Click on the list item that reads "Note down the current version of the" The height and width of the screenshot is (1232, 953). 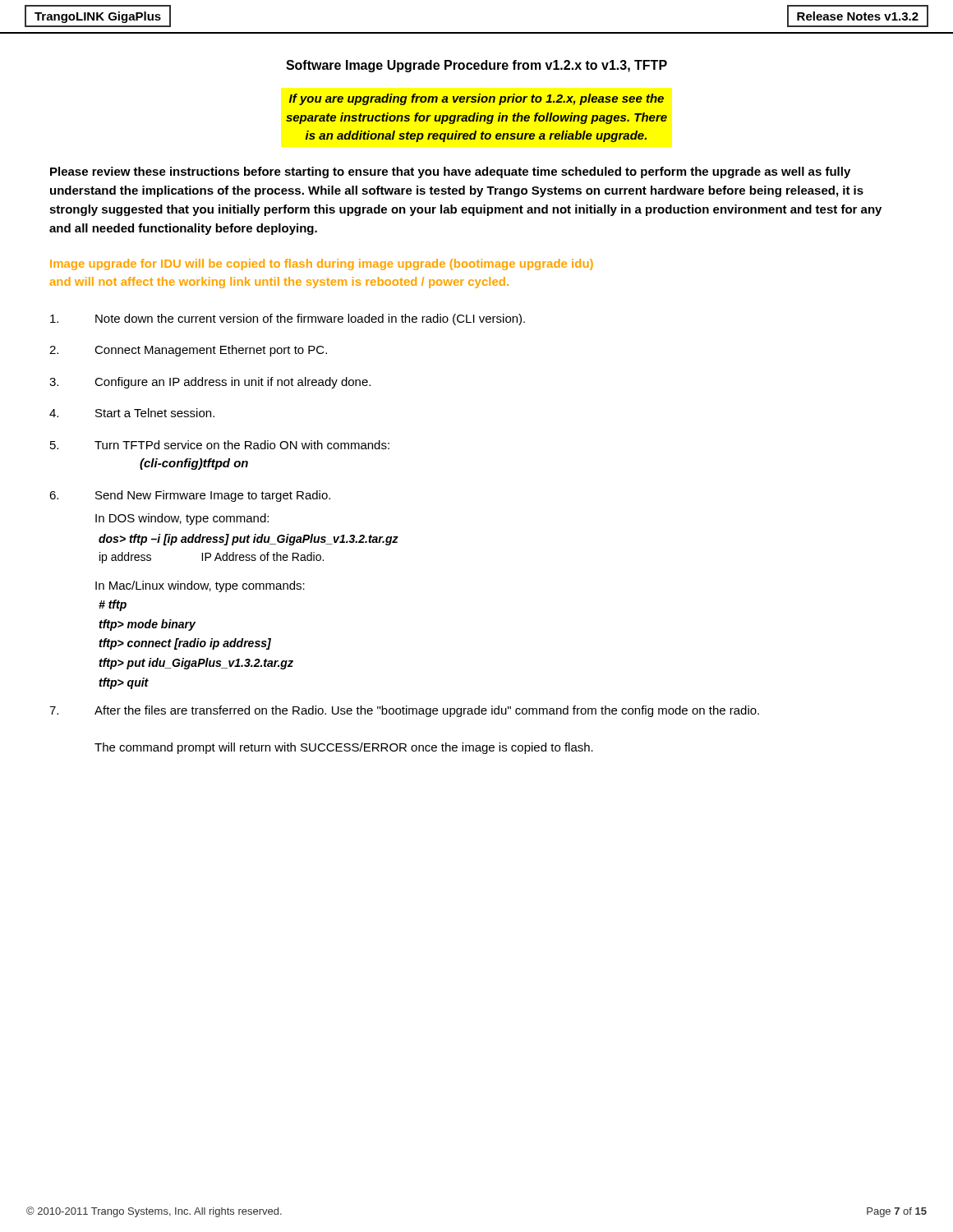[x=476, y=318]
